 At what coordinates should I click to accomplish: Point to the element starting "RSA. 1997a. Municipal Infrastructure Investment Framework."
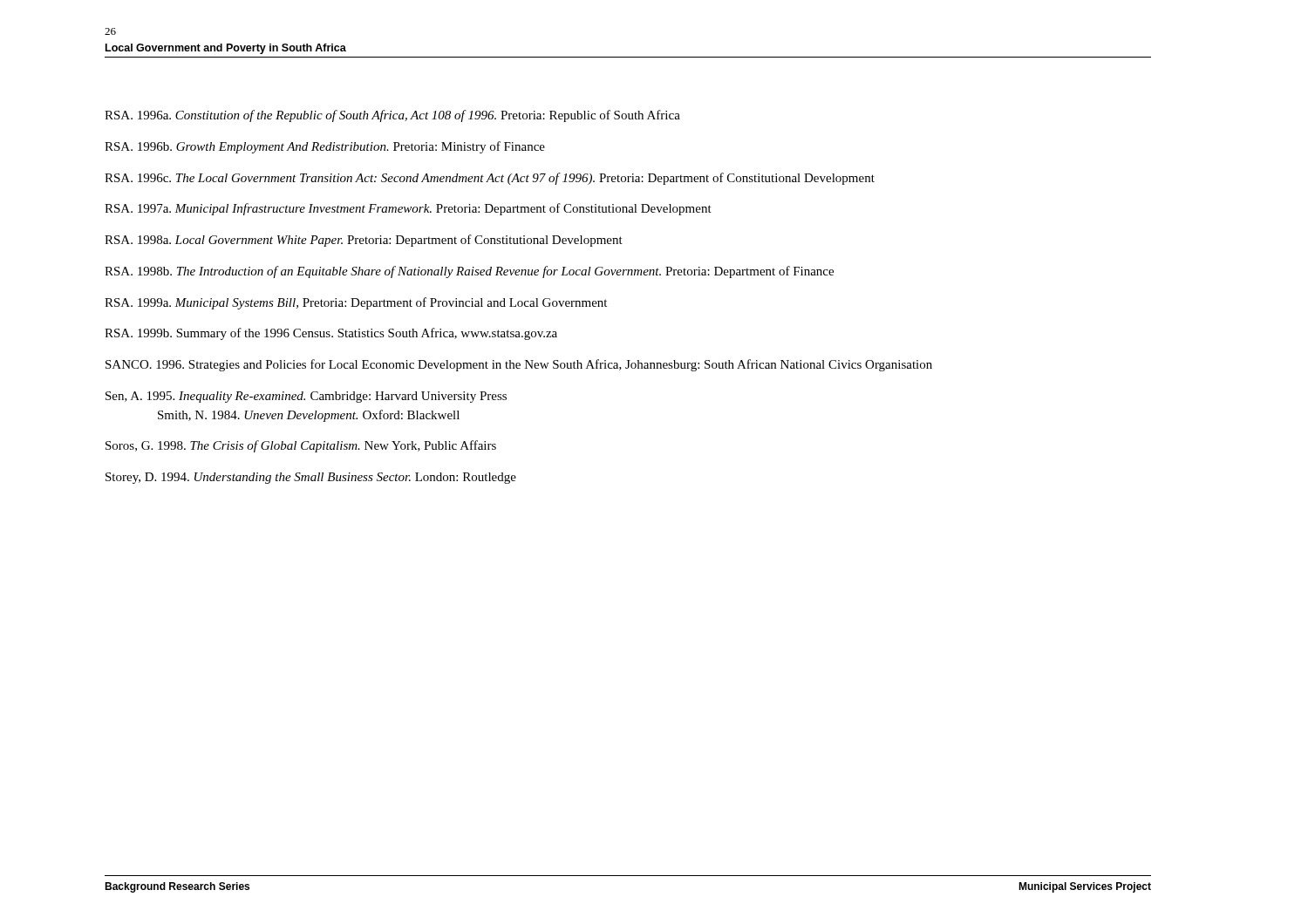(x=408, y=209)
